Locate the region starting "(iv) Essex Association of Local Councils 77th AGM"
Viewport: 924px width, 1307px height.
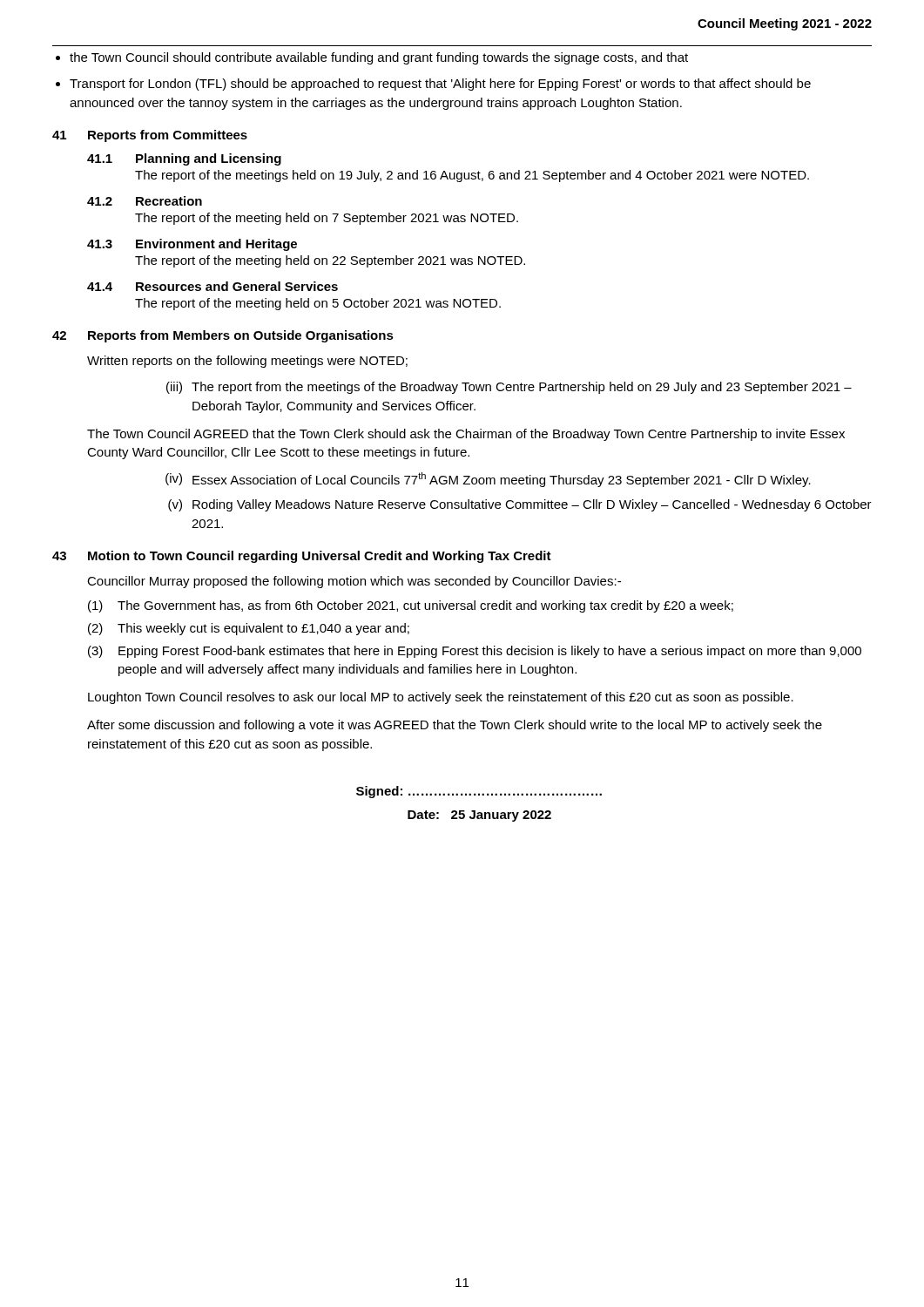point(506,479)
